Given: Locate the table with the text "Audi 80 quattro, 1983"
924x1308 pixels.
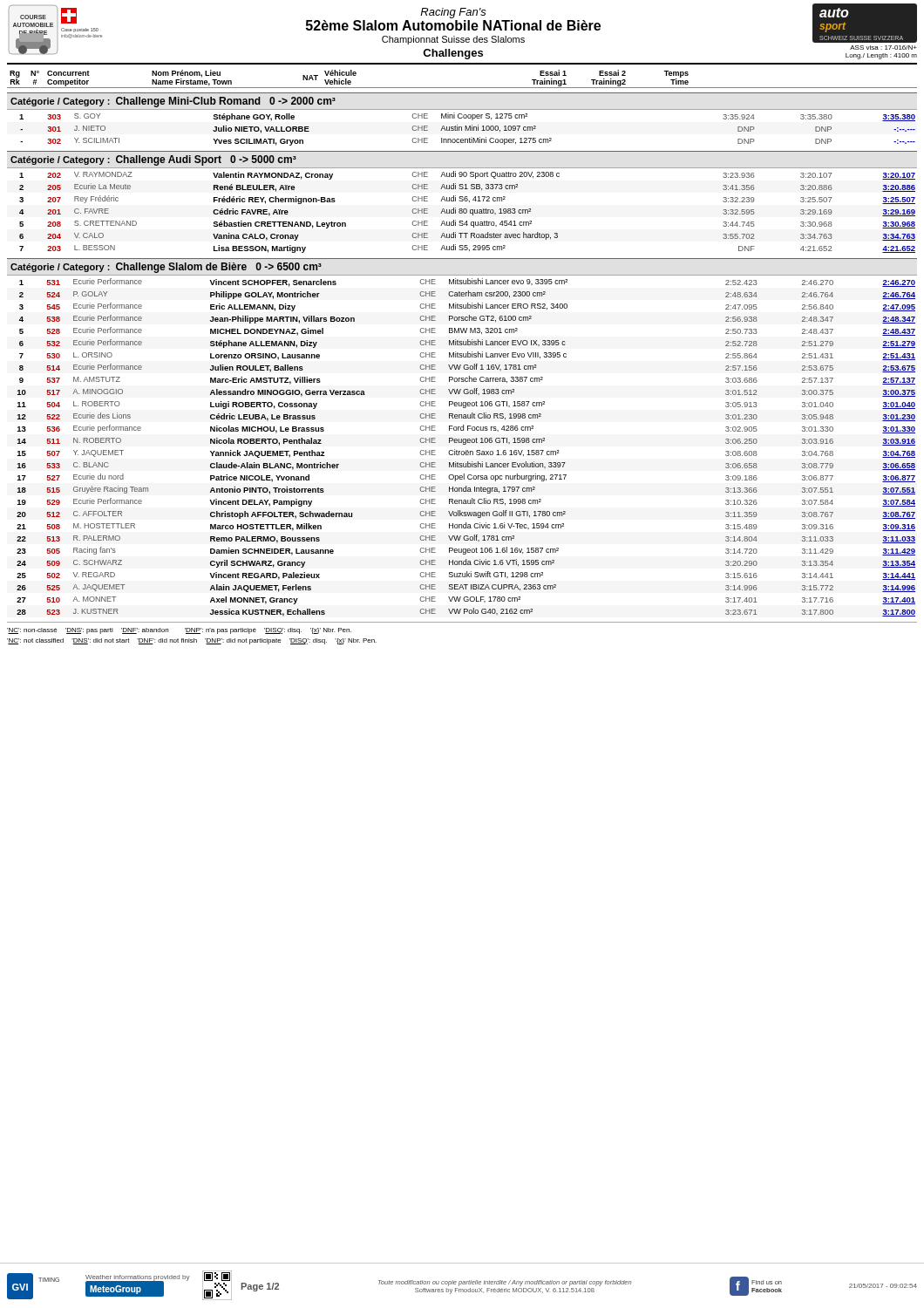Looking at the screenshot, I should (462, 211).
